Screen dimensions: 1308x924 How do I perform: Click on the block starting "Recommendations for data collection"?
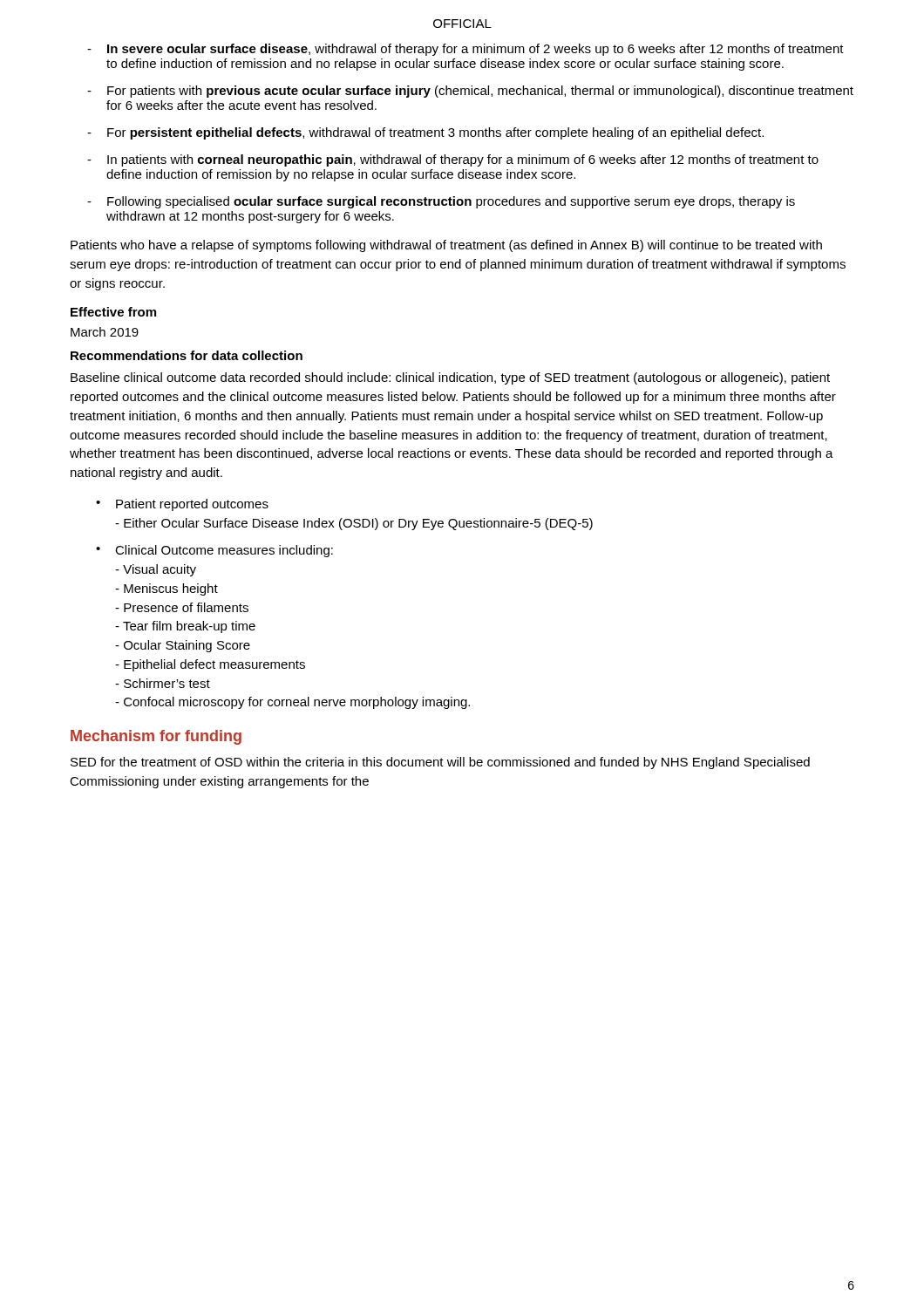(186, 356)
